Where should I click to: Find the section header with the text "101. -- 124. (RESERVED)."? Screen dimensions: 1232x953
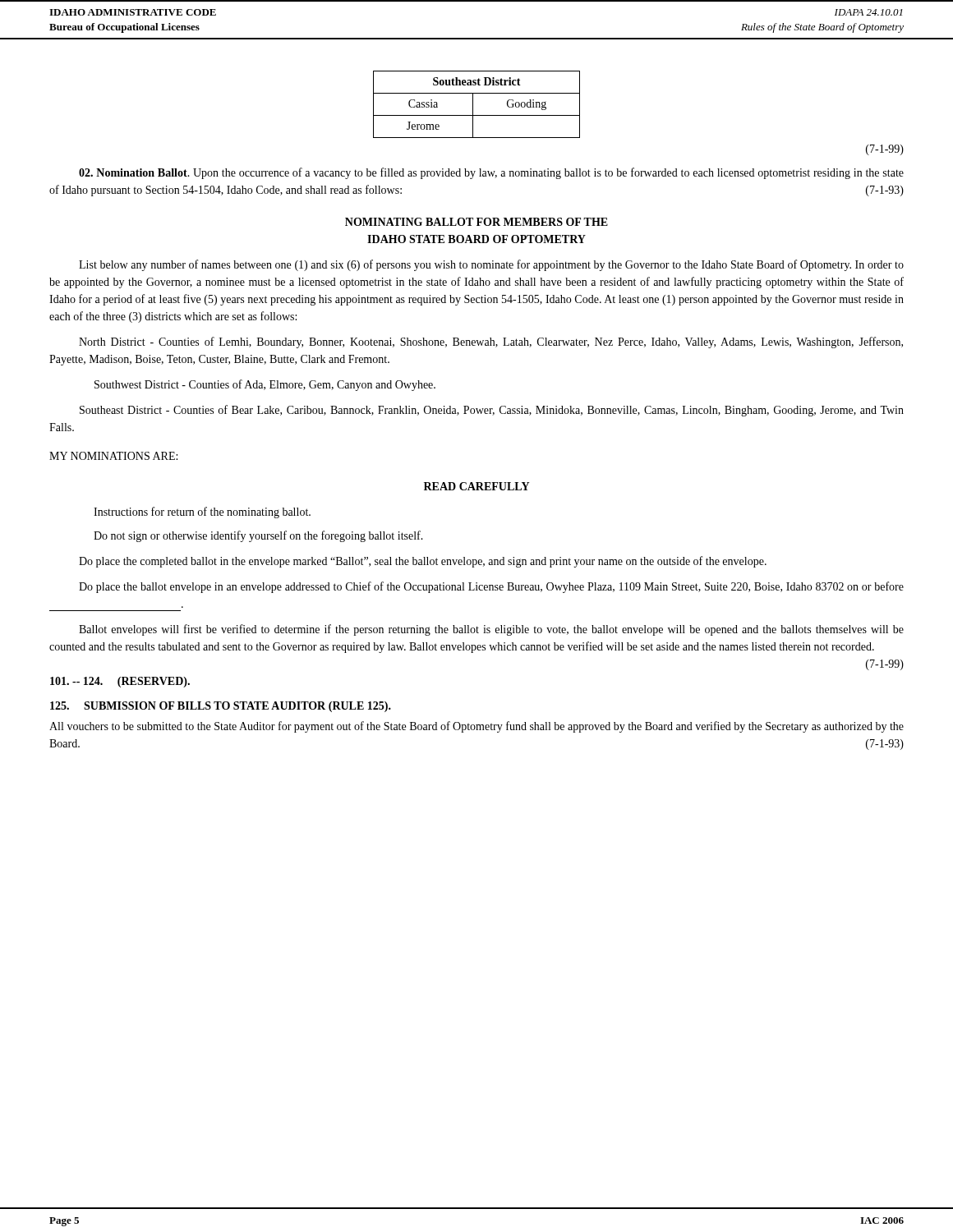coord(120,682)
